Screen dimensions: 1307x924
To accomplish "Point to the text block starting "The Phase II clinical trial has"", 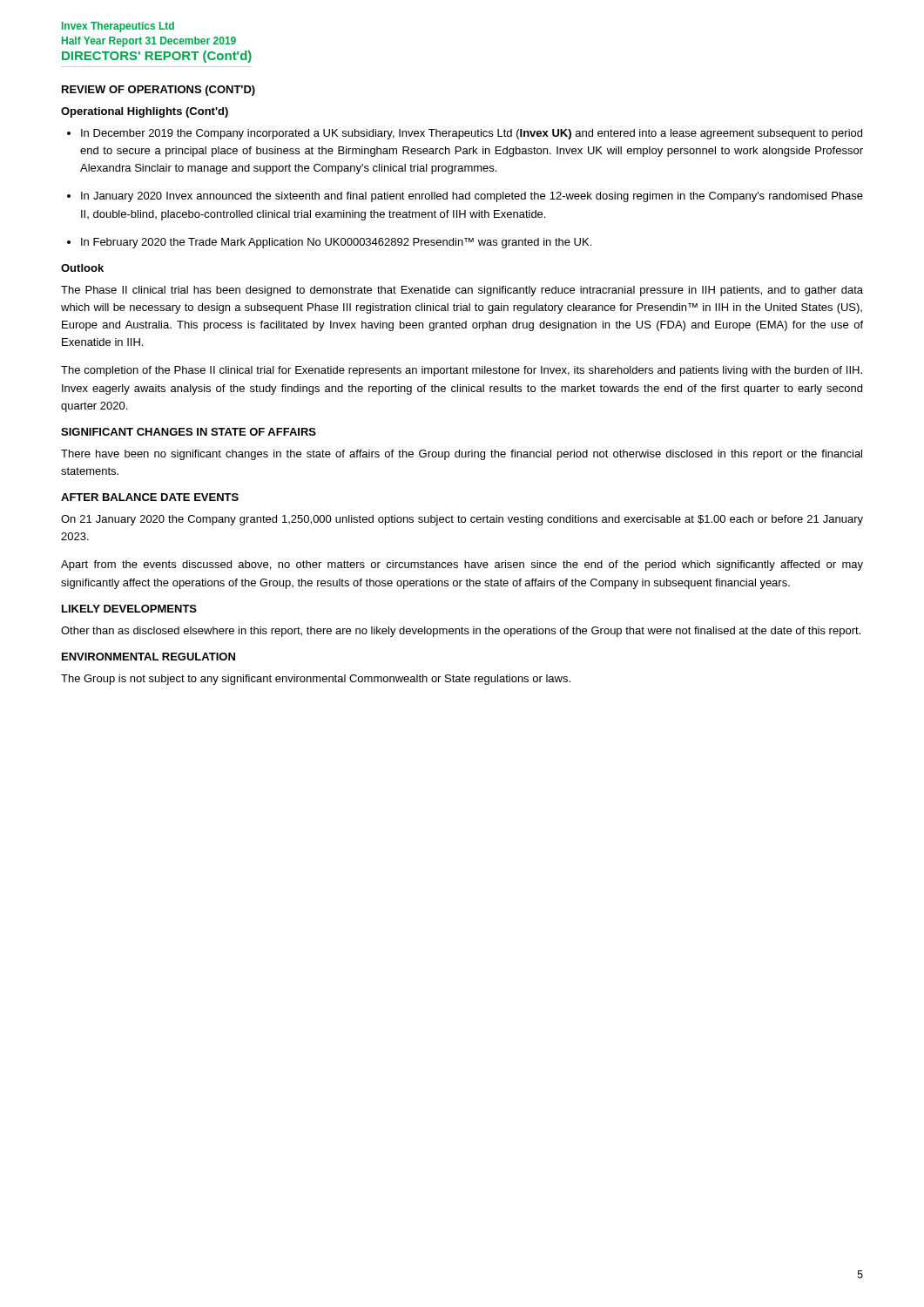I will [x=462, y=316].
